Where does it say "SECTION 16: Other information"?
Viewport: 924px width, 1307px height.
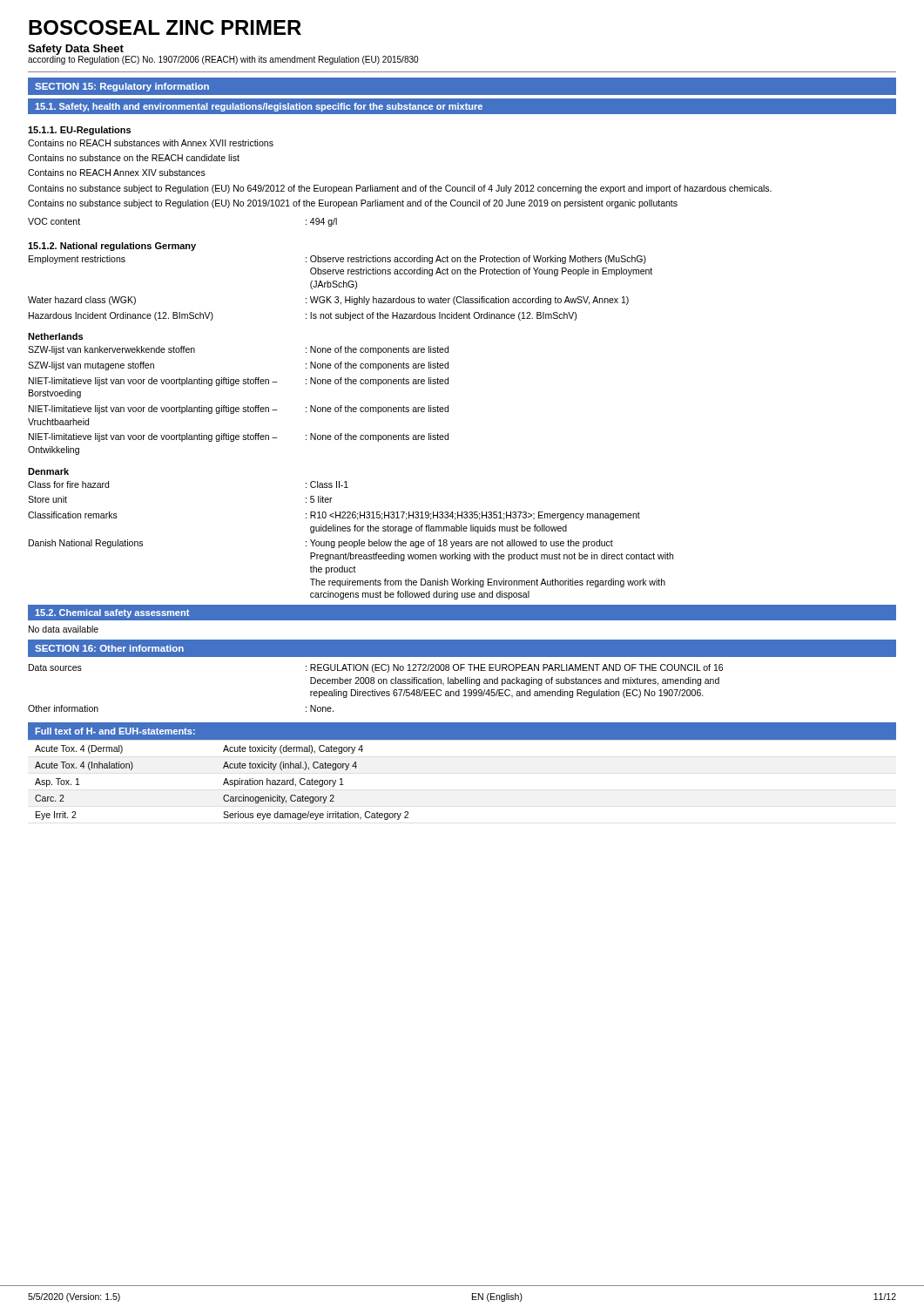click(x=462, y=648)
